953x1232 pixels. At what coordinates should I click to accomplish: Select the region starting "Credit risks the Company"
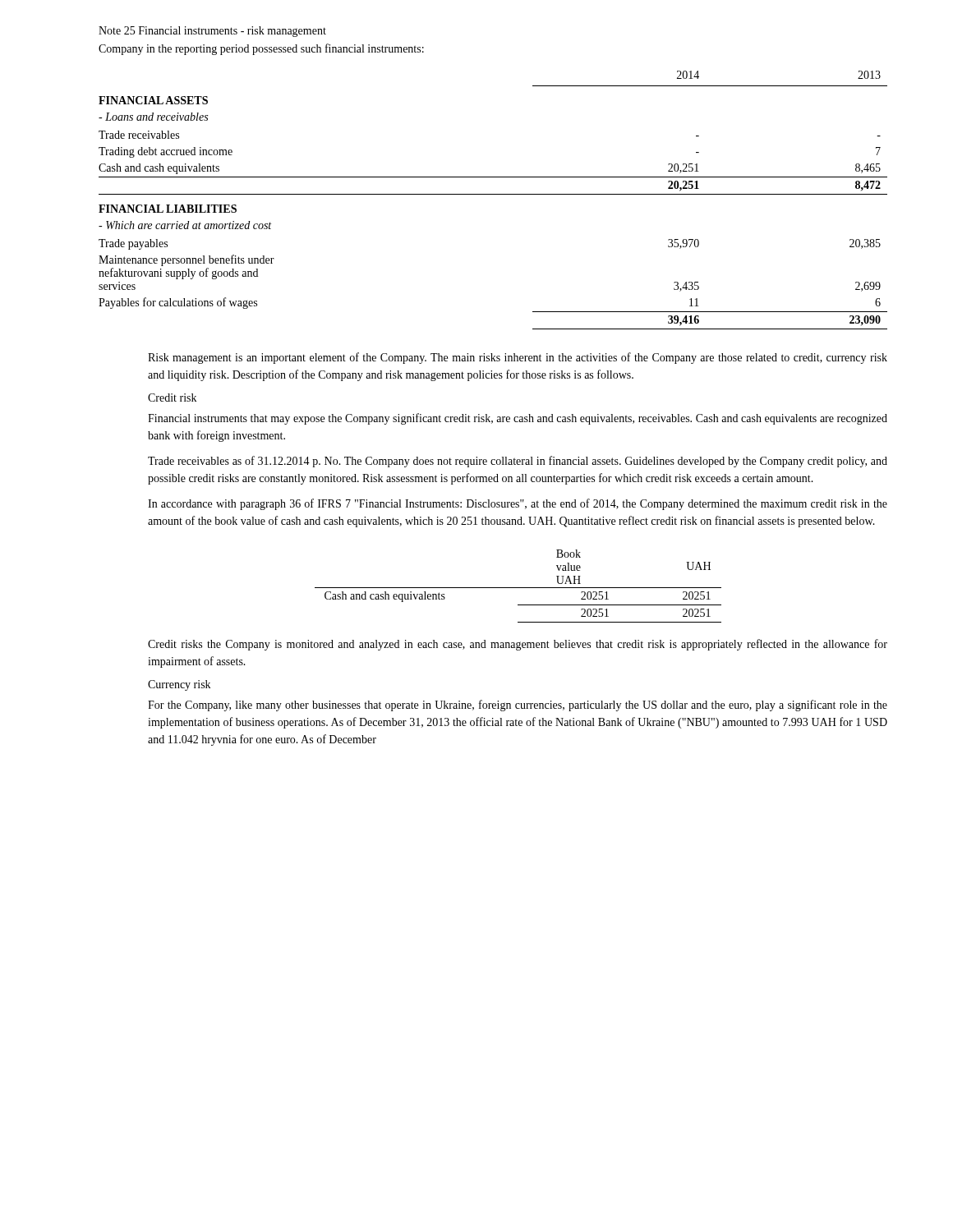[518, 653]
